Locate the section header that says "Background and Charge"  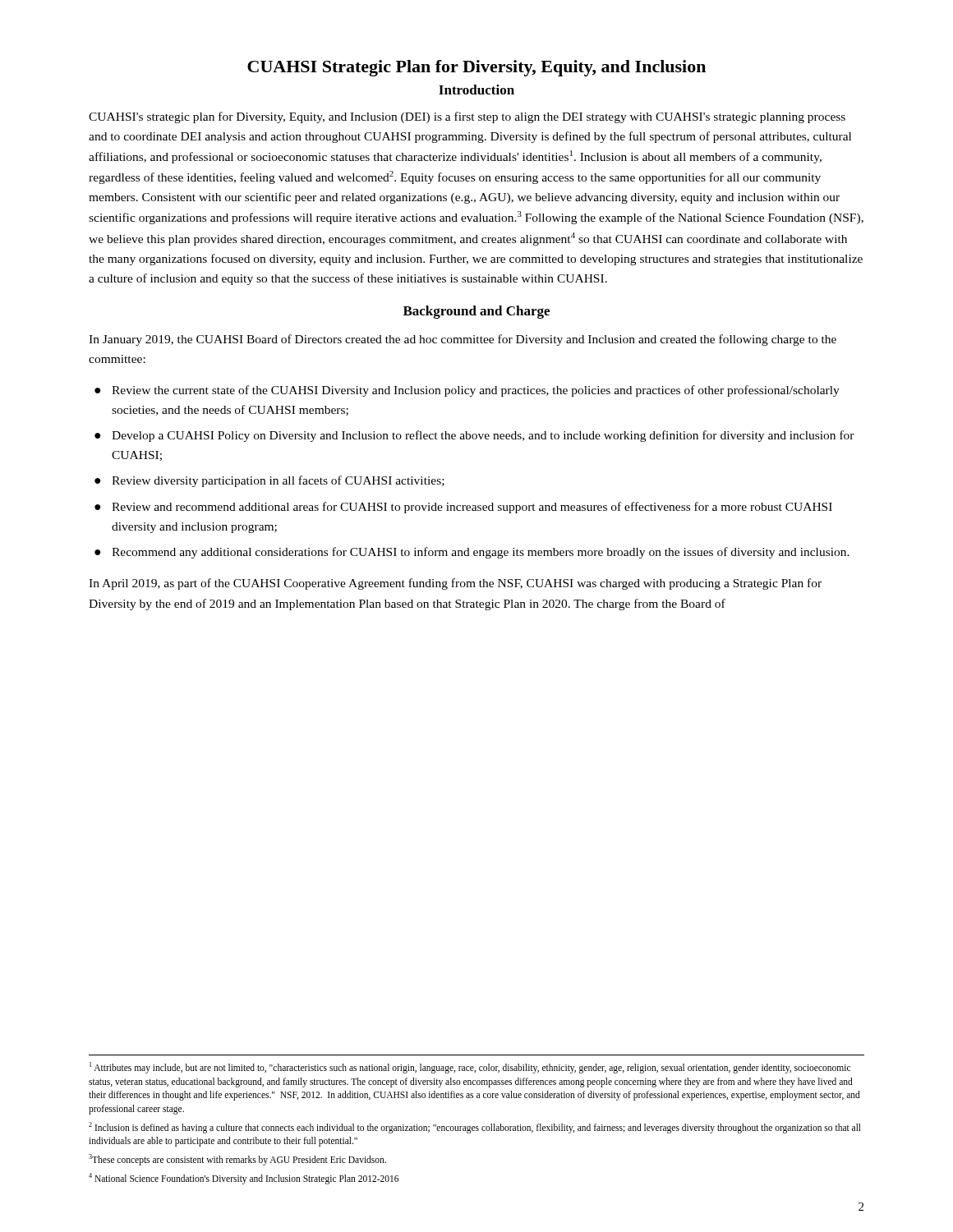pos(476,311)
